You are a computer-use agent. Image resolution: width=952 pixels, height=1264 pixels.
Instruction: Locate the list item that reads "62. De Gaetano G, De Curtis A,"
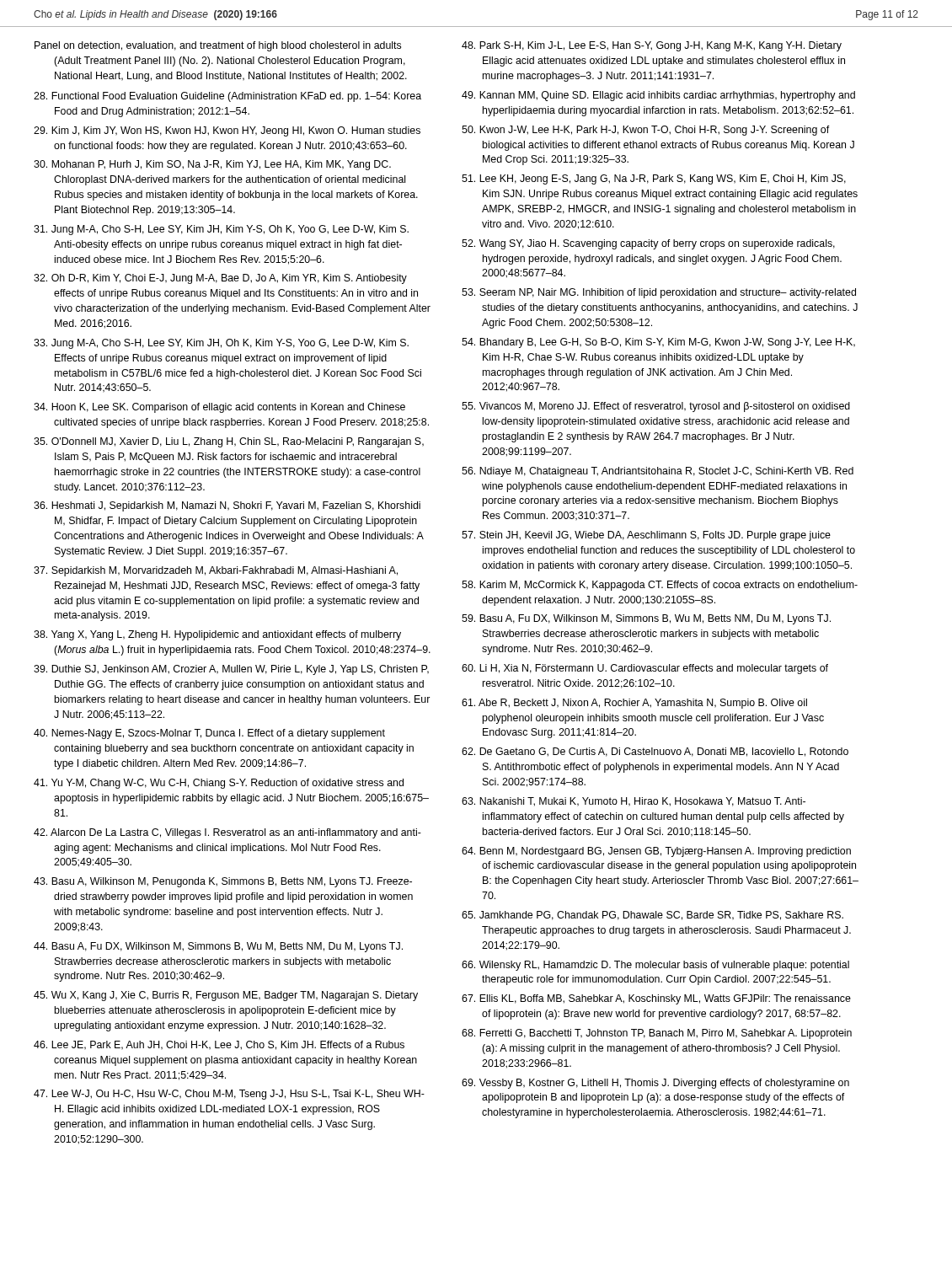655,767
